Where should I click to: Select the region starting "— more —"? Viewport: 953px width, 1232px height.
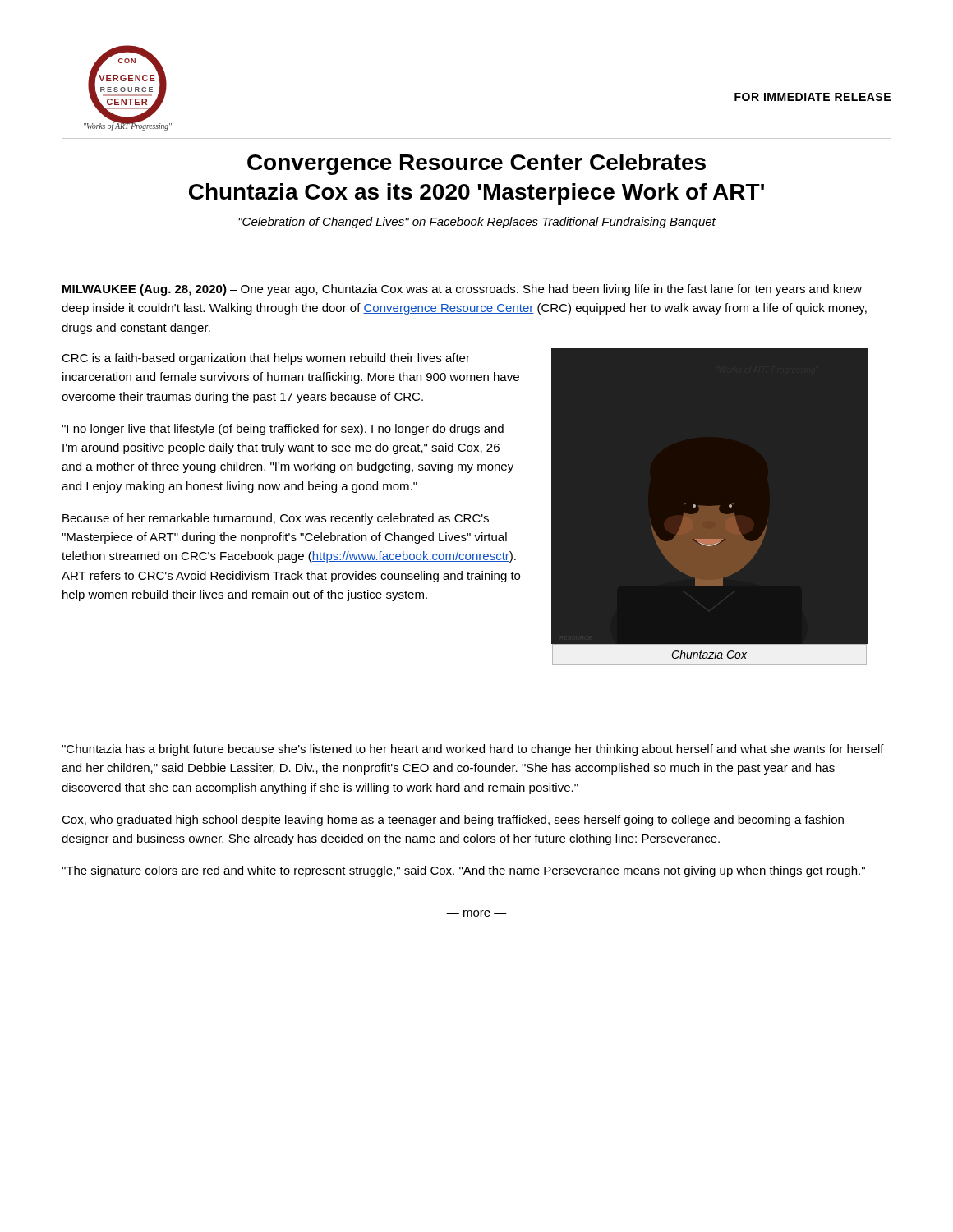coord(476,912)
